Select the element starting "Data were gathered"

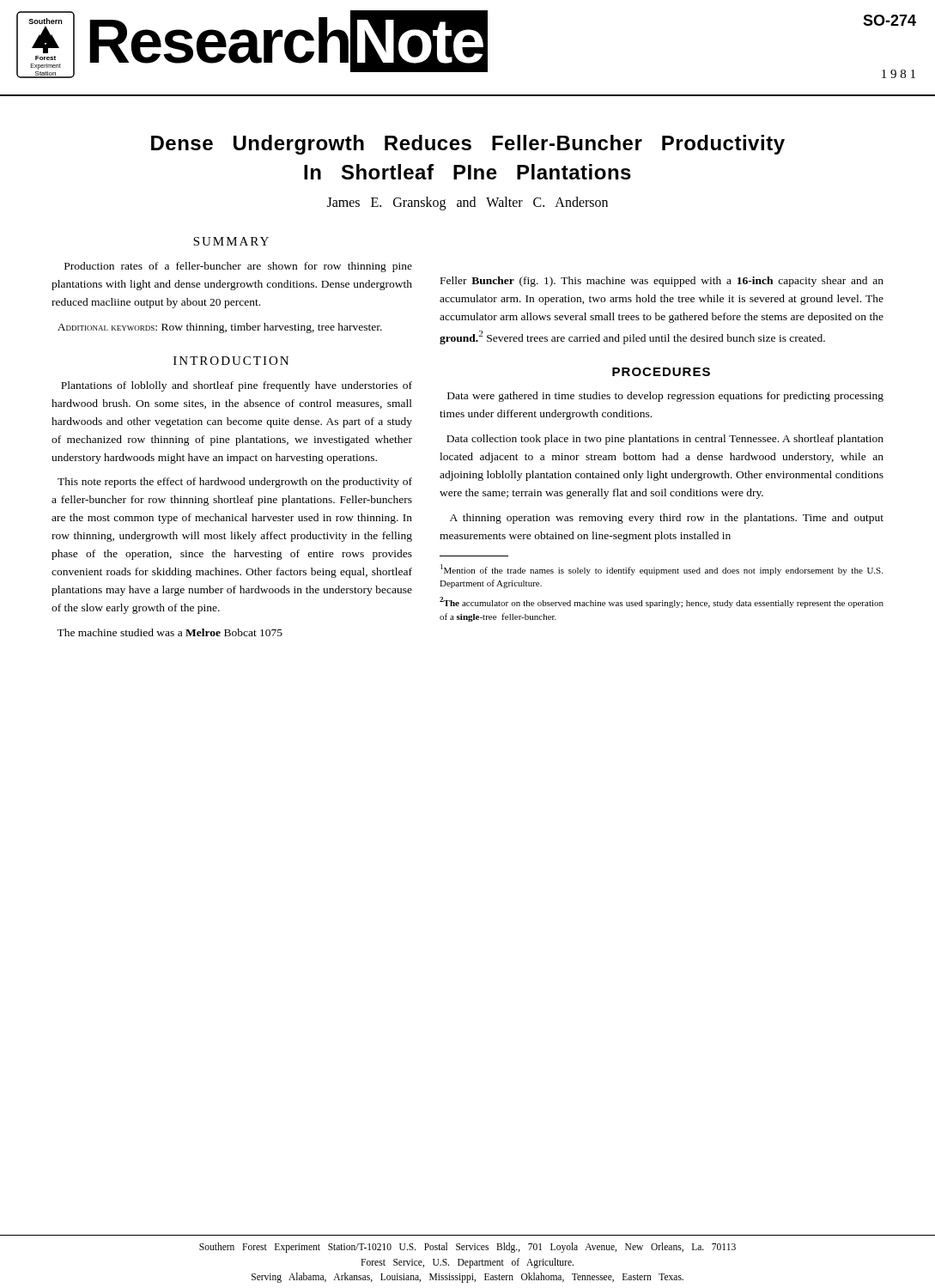click(x=662, y=405)
